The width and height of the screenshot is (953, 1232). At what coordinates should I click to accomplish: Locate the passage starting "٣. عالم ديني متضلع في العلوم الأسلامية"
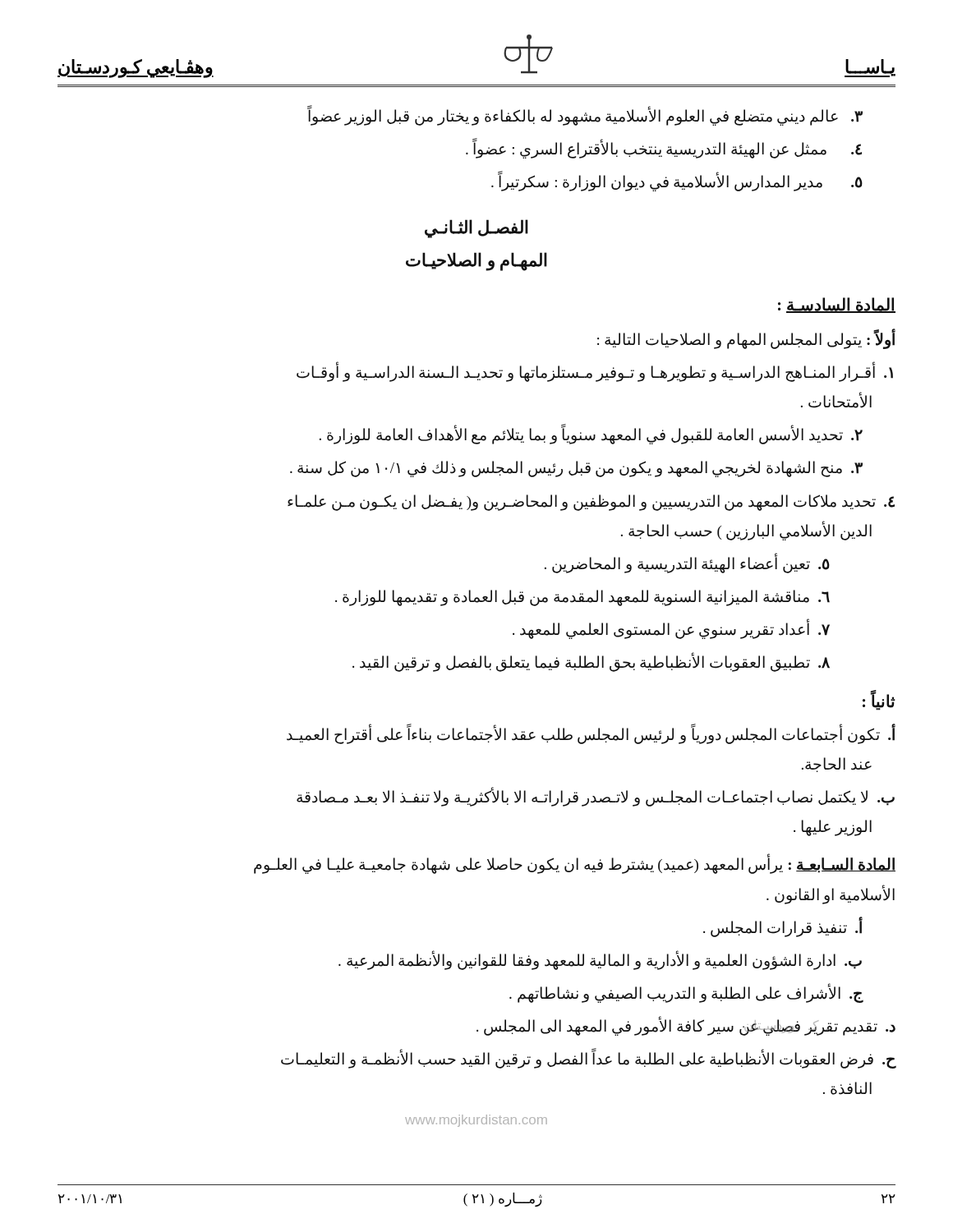point(585,116)
